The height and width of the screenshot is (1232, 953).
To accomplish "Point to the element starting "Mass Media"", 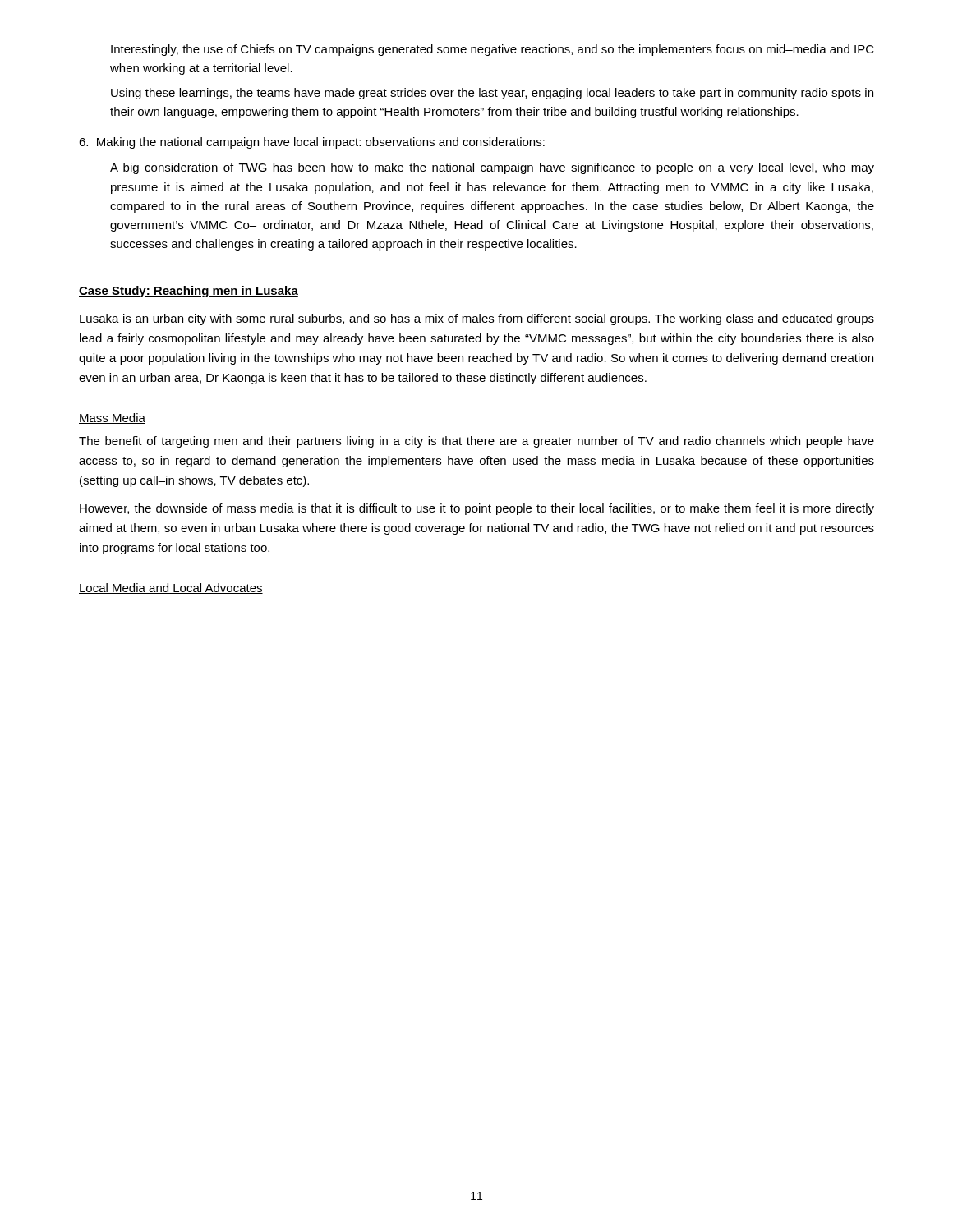I will [112, 417].
